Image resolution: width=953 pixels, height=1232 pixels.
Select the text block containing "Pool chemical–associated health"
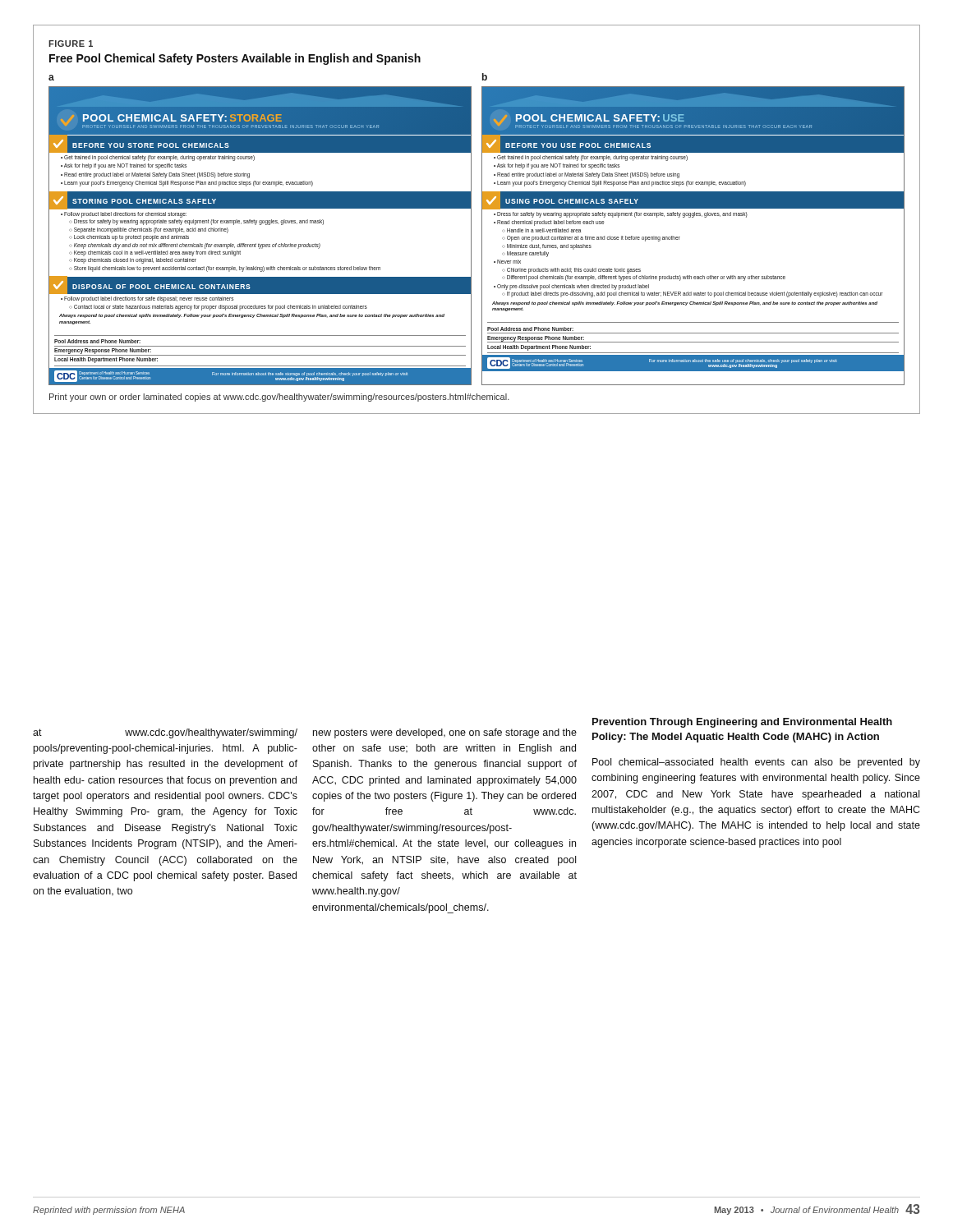click(756, 802)
